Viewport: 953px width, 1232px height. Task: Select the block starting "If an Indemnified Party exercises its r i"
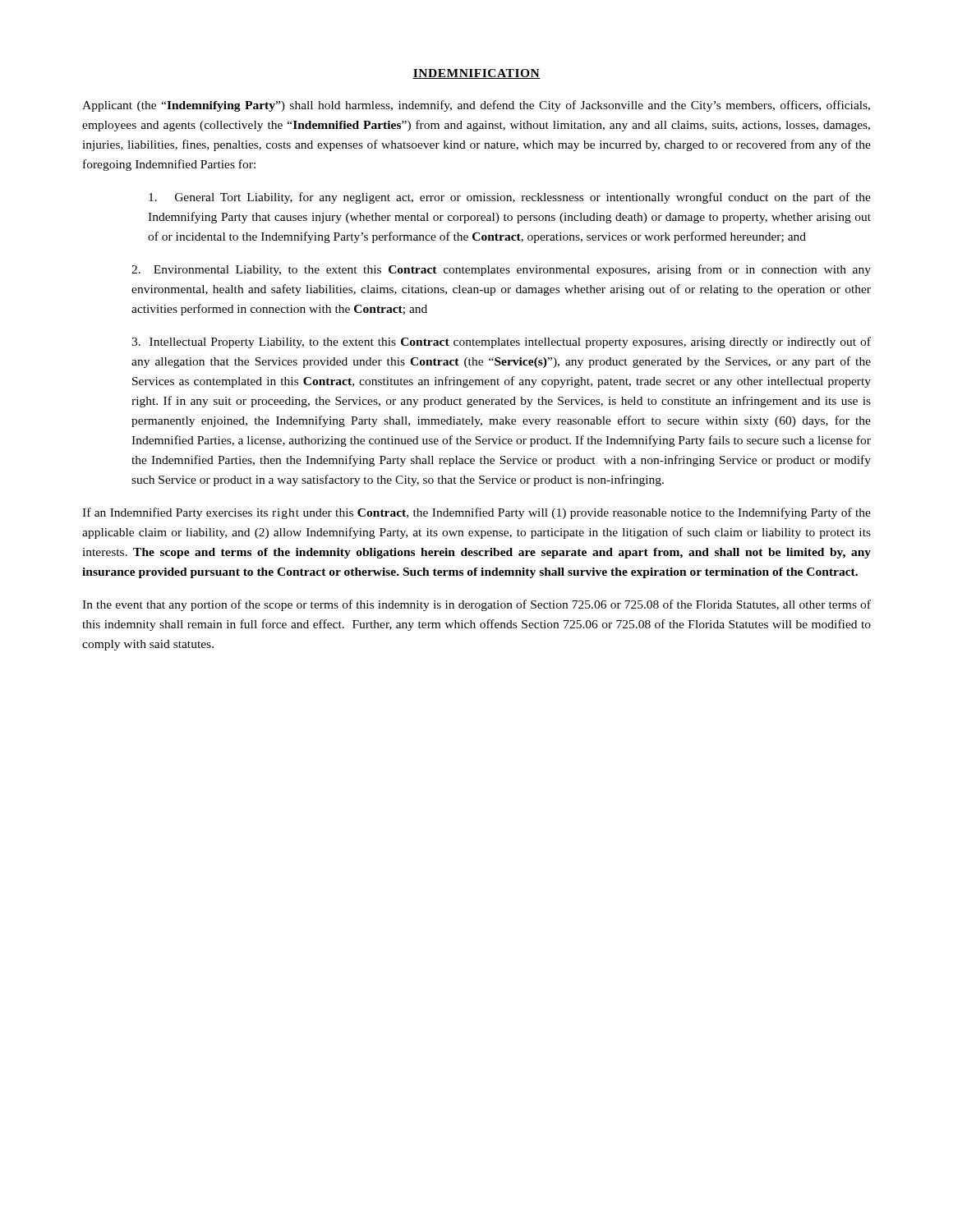coord(476,542)
